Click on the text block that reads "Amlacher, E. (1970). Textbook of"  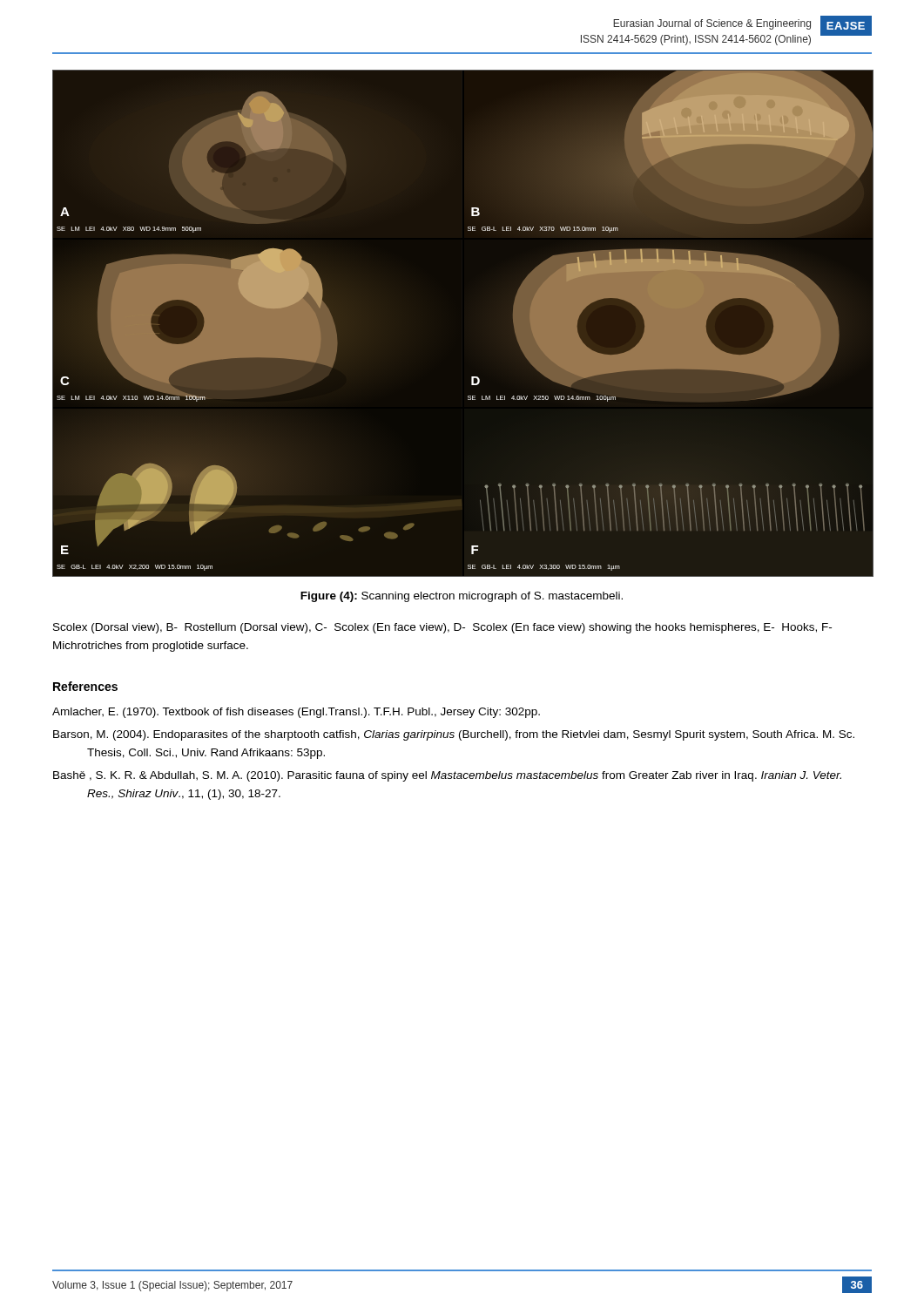[x=296, y=713]
